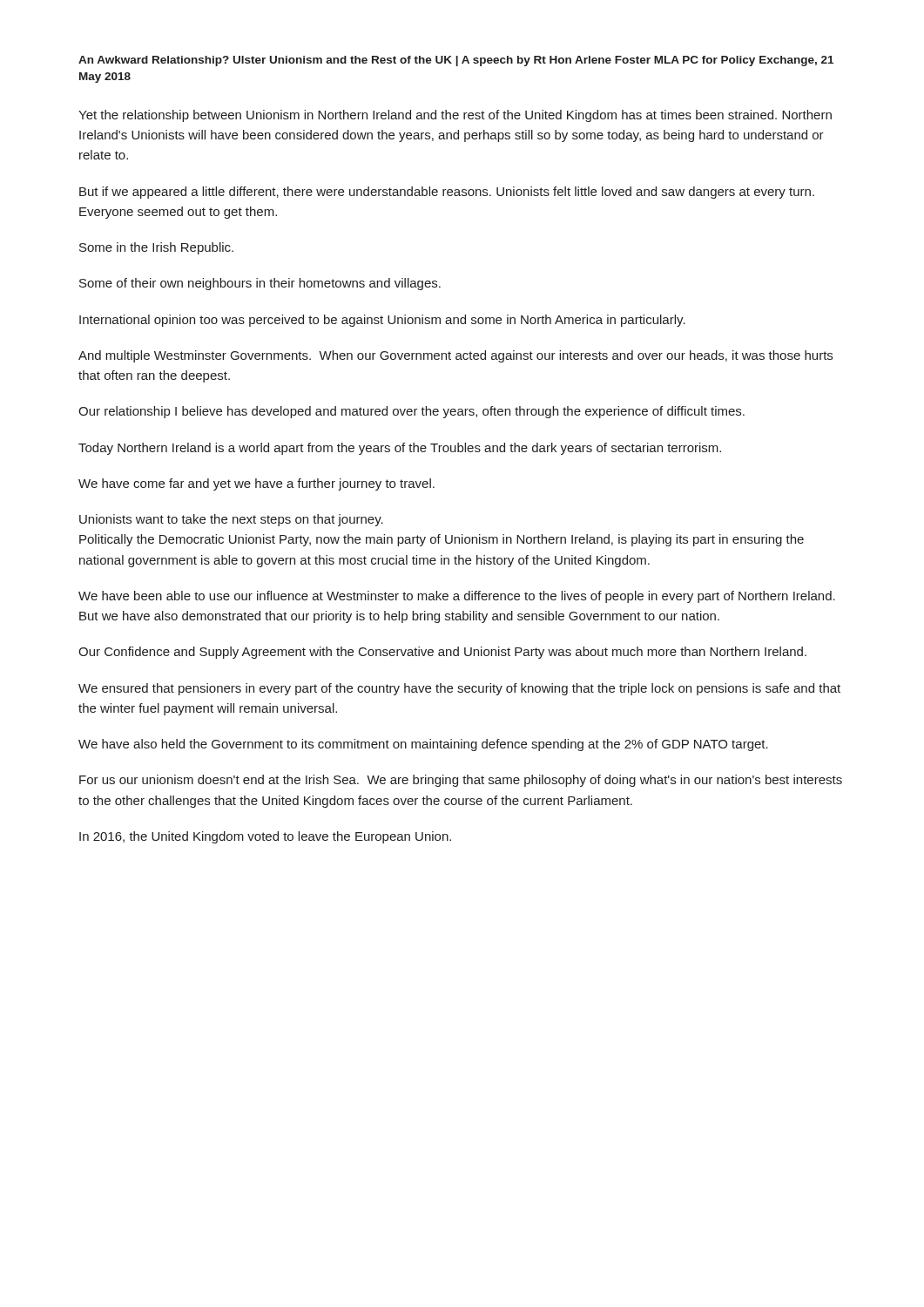
Task: Select the text block starting "Today Northern Ireland is a world apart from"
Action: (x=400, y=447)
